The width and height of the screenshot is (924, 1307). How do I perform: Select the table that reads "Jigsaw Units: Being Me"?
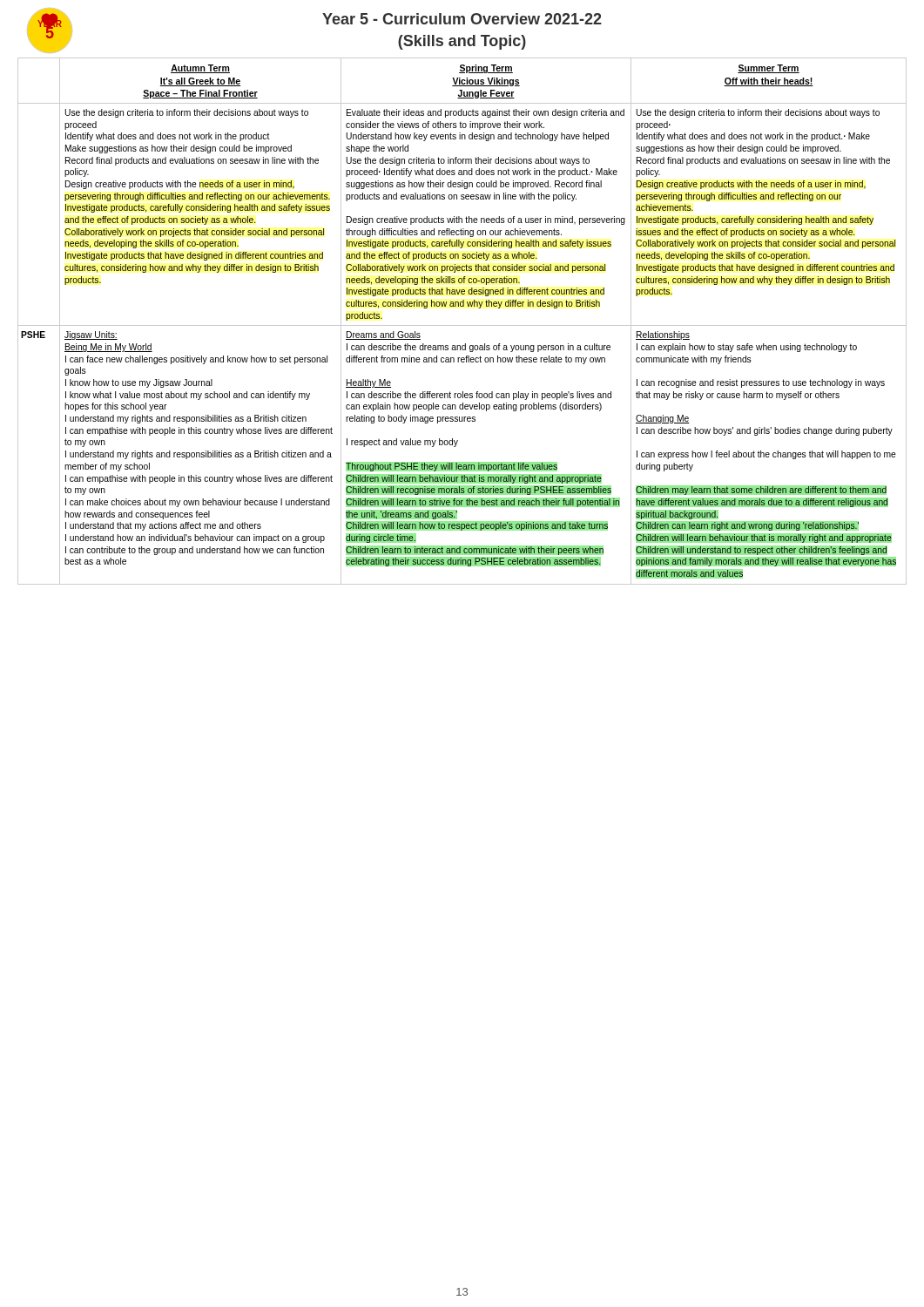[462, 321]
